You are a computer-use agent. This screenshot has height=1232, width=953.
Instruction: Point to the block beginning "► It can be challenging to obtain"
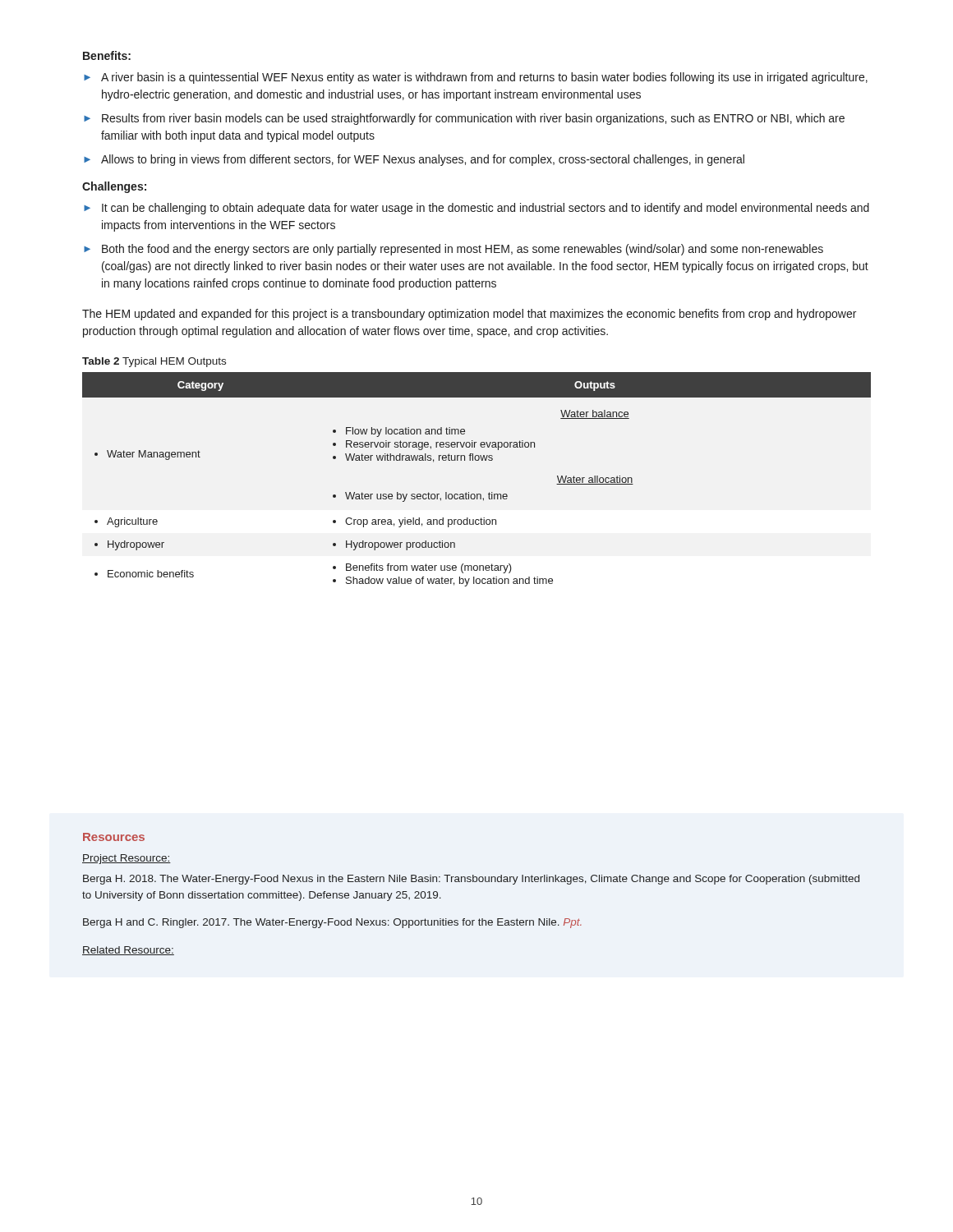[x=476, y=217]
